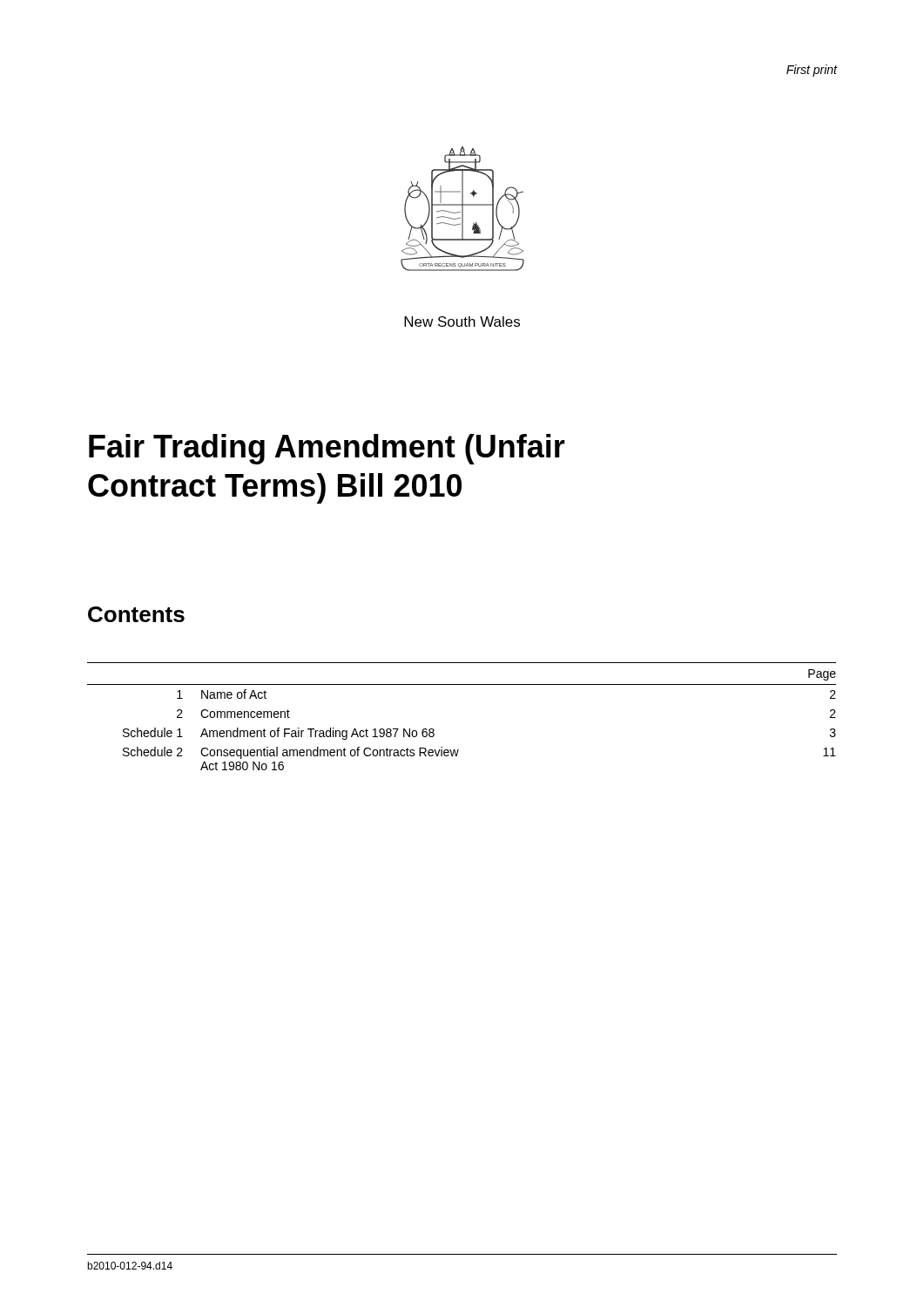Click on the logo
The width and height of the screenshot is (924, 1307).
[462, 211]
